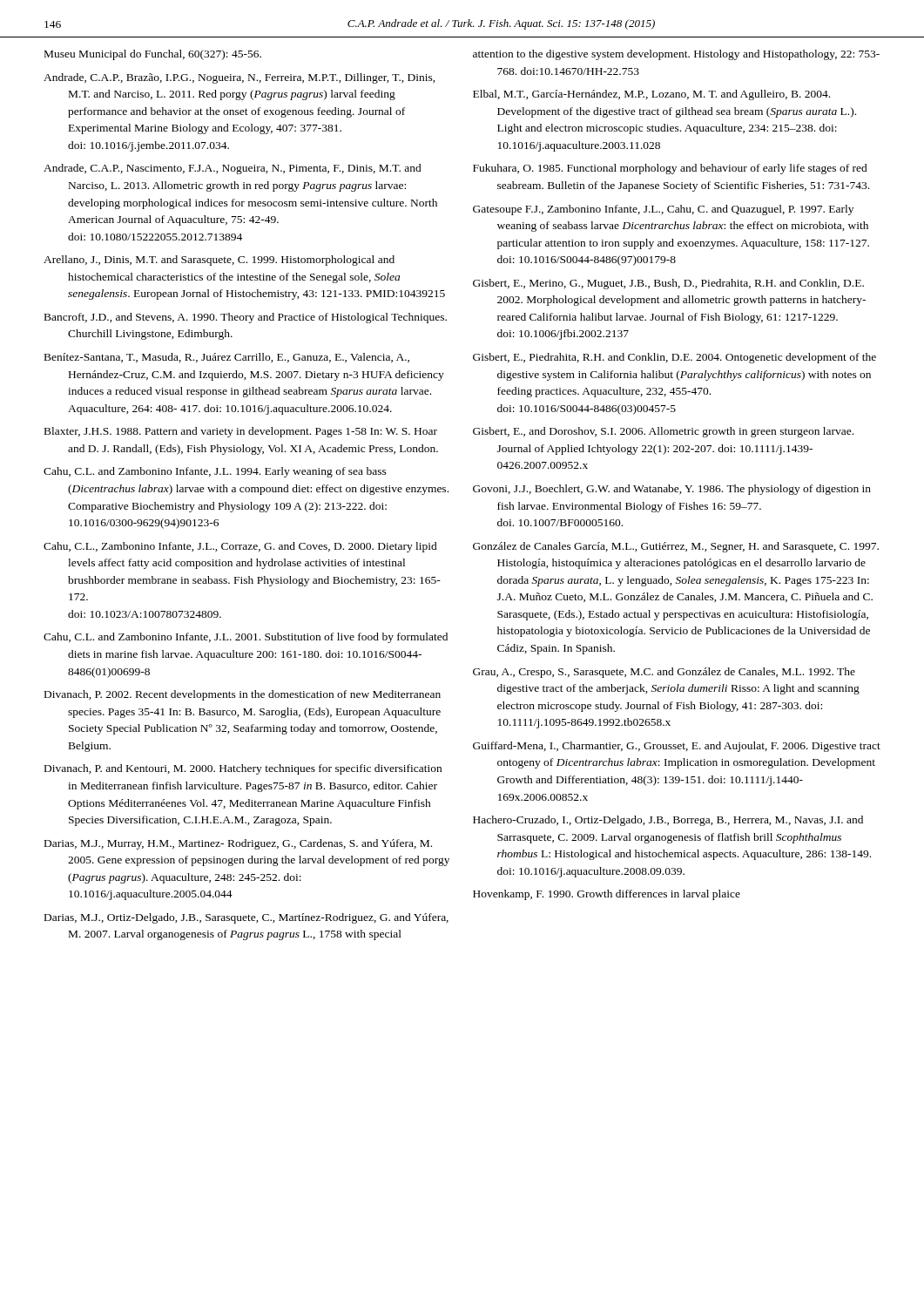
Task: Find the block on this page that starts "Hachero-Cruzado, I., Ortiz-Delgado, J.B., Borrega, B., Herrera, M.,"
Action: (672, 845)
